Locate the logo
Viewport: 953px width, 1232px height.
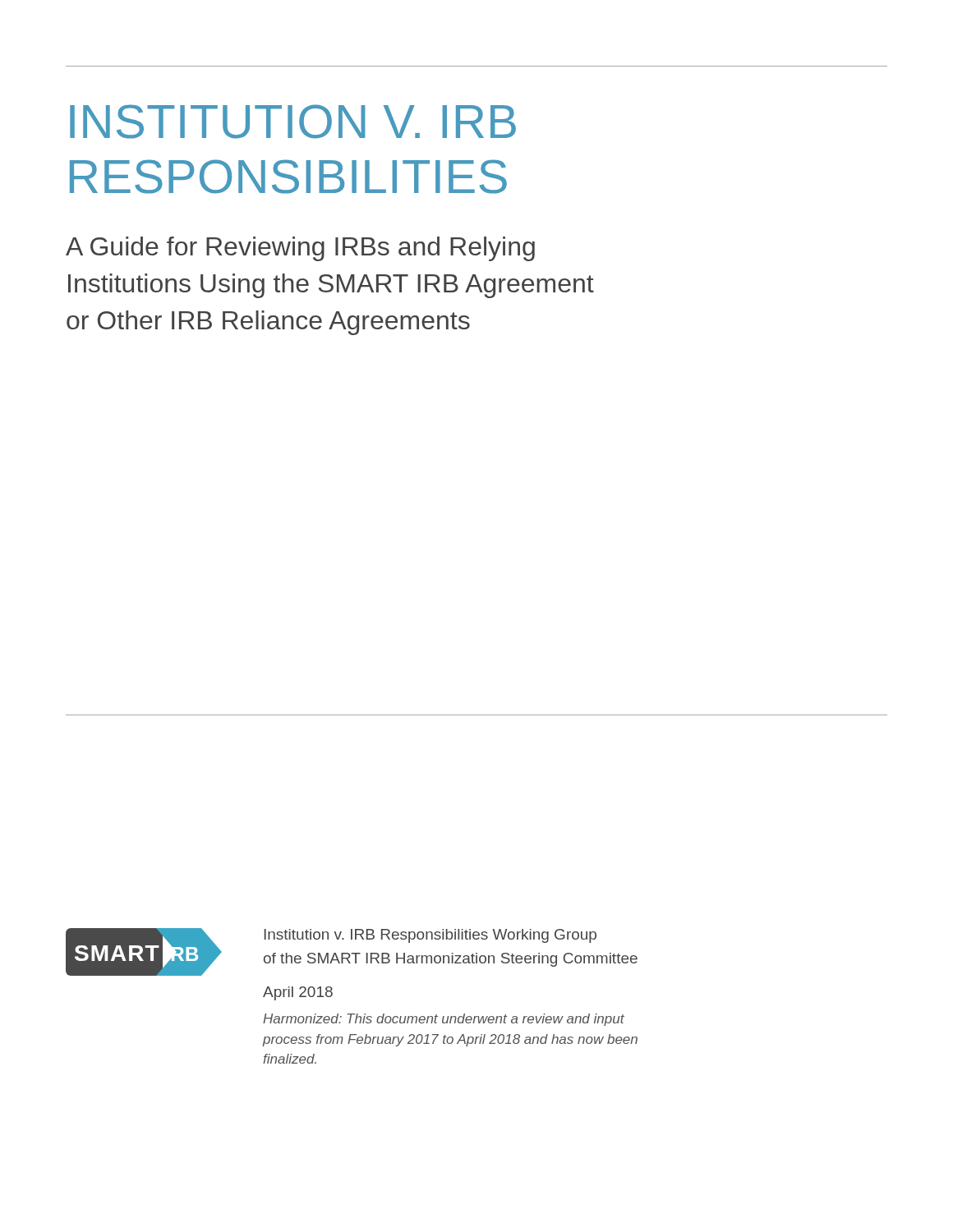[x=148, y=954]
